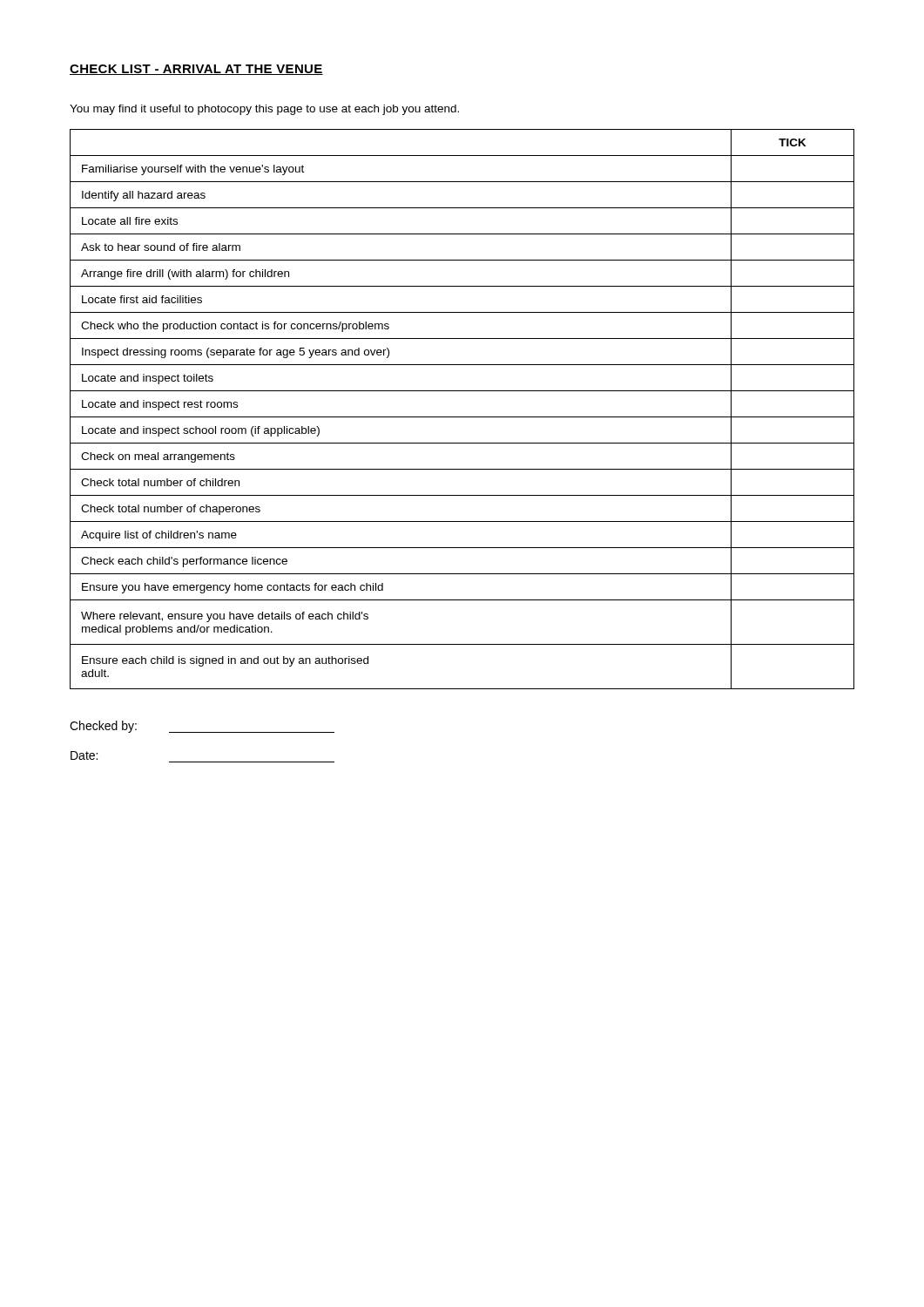Image resolution: width=924 pixels, height=1307 pixels.
Task: Click on the element starting "Checked by:"
Action: (x=202, y=726)
